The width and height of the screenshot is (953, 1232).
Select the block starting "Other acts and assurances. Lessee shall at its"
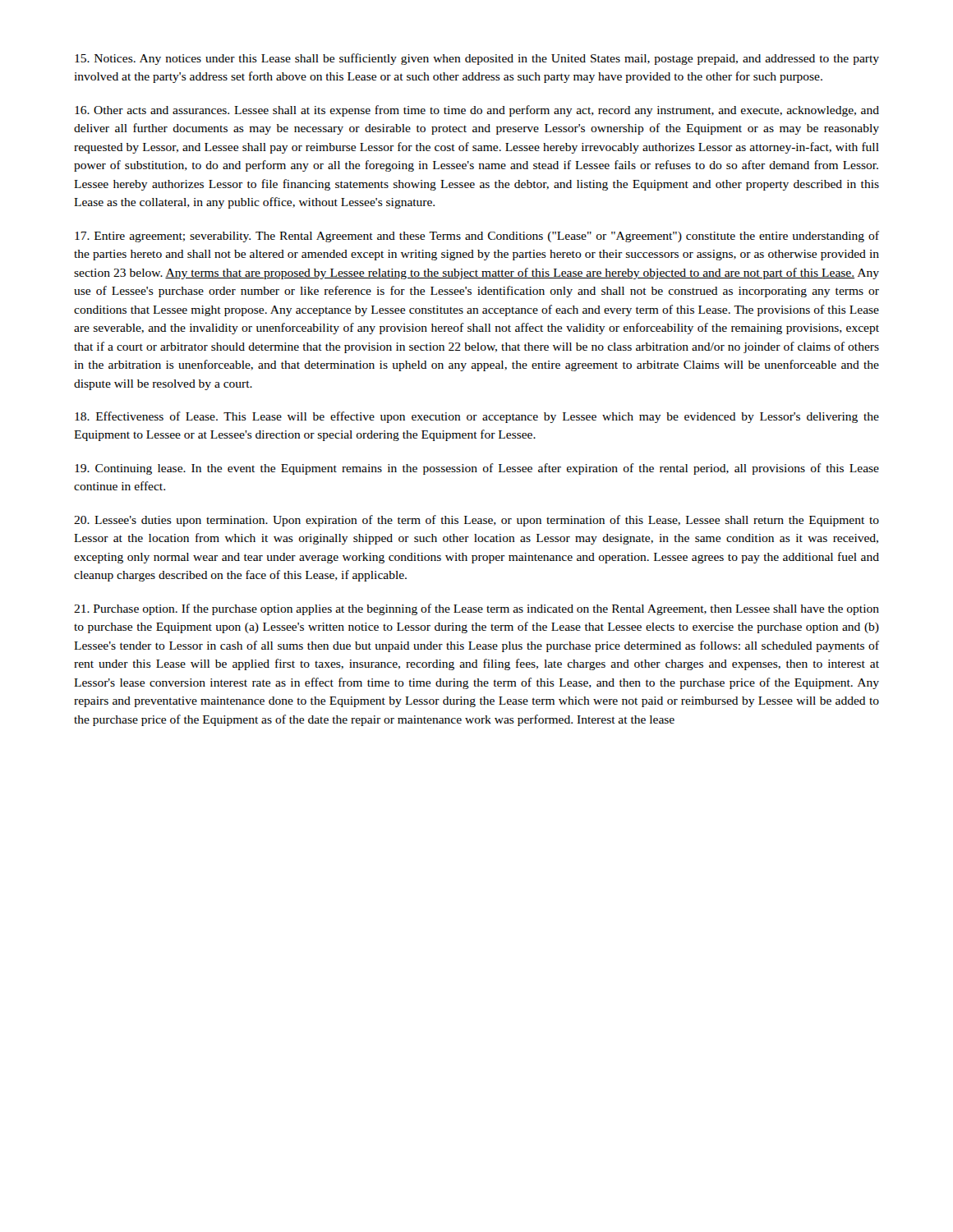coord(476,156)
